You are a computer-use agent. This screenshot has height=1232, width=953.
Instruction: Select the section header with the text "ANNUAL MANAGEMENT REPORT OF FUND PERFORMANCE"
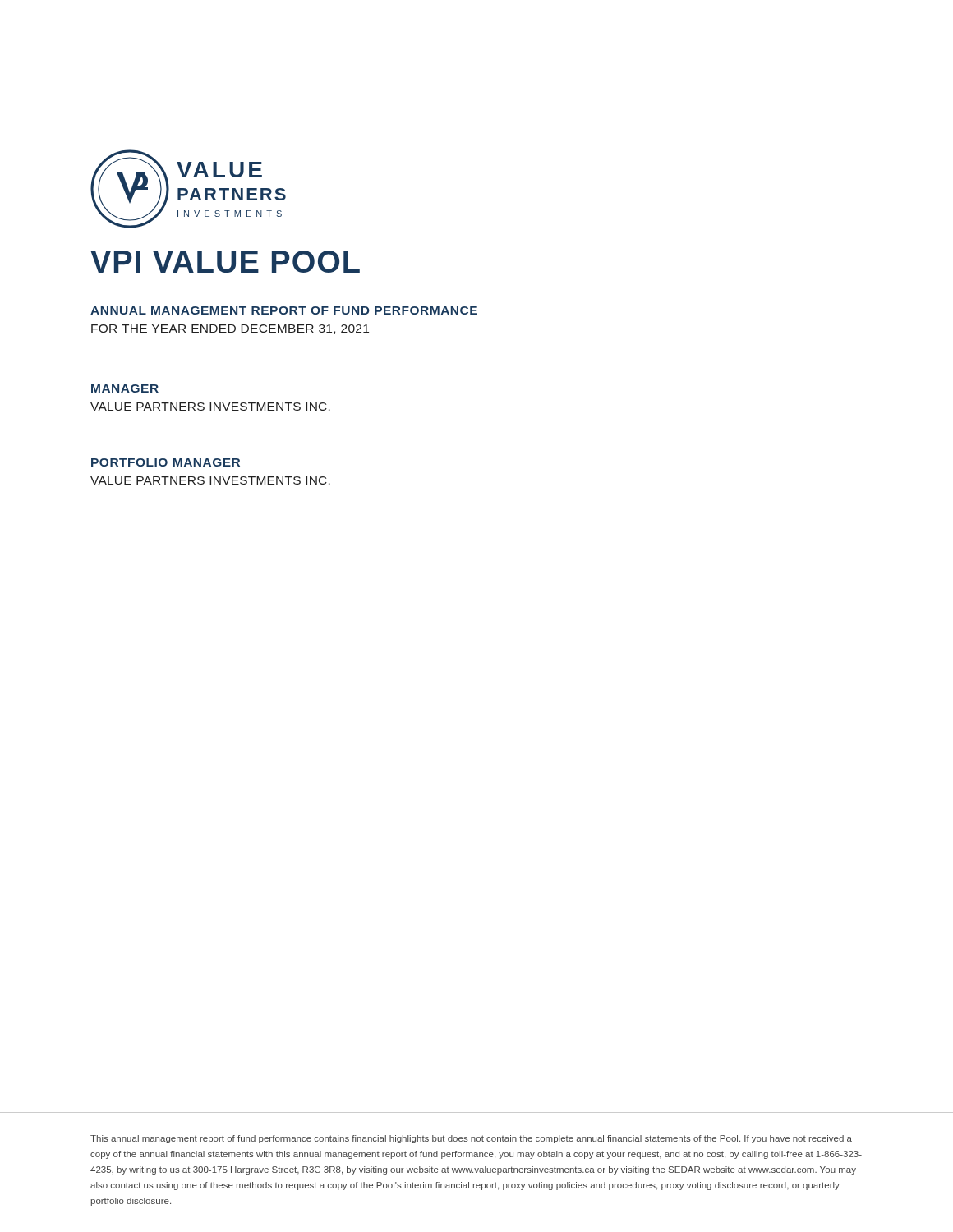coord(284,310)
